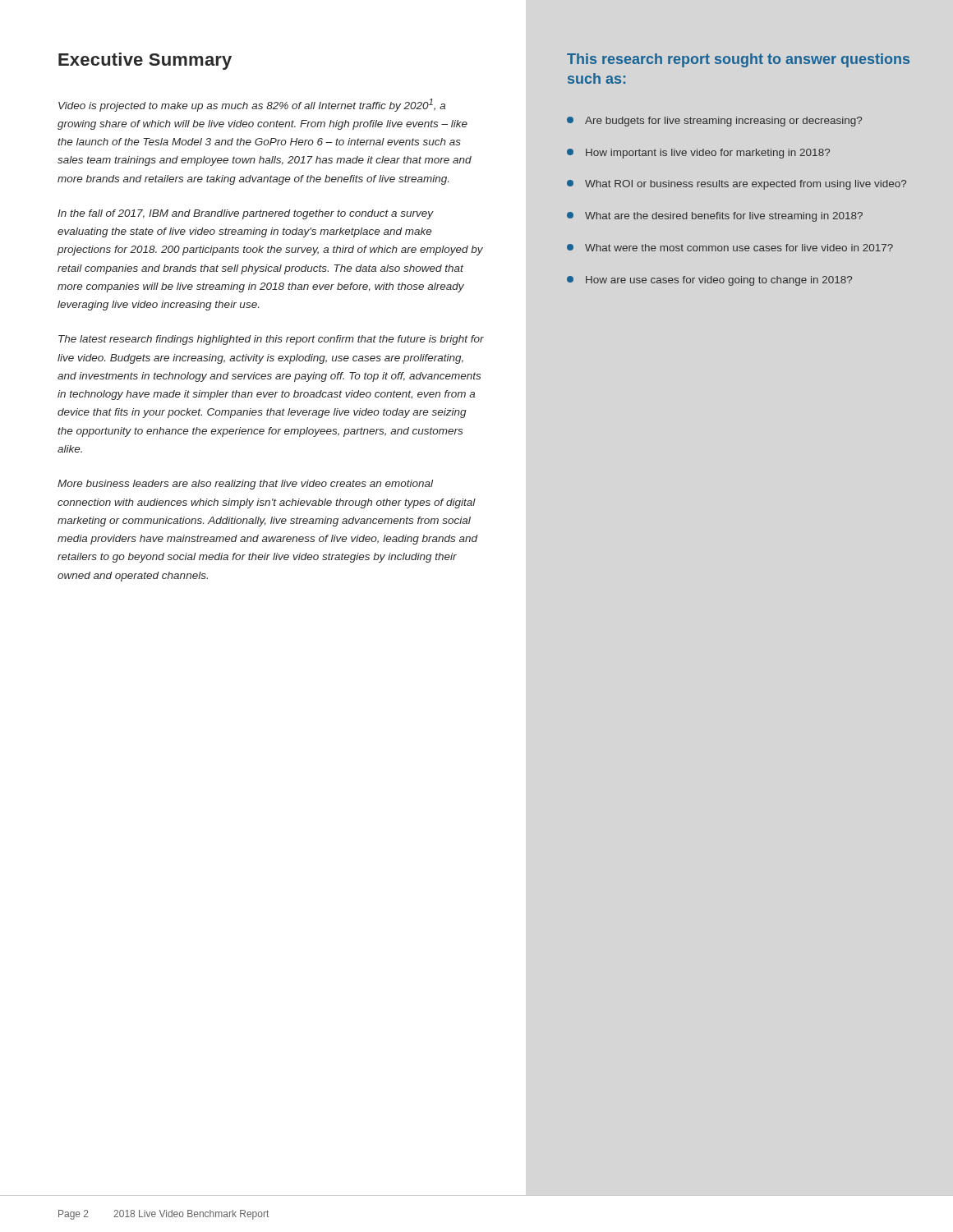Select the region starting "This research report sought to answer"
The width and height of the screenshot is (953, 1232).
(x=739, y=69)
